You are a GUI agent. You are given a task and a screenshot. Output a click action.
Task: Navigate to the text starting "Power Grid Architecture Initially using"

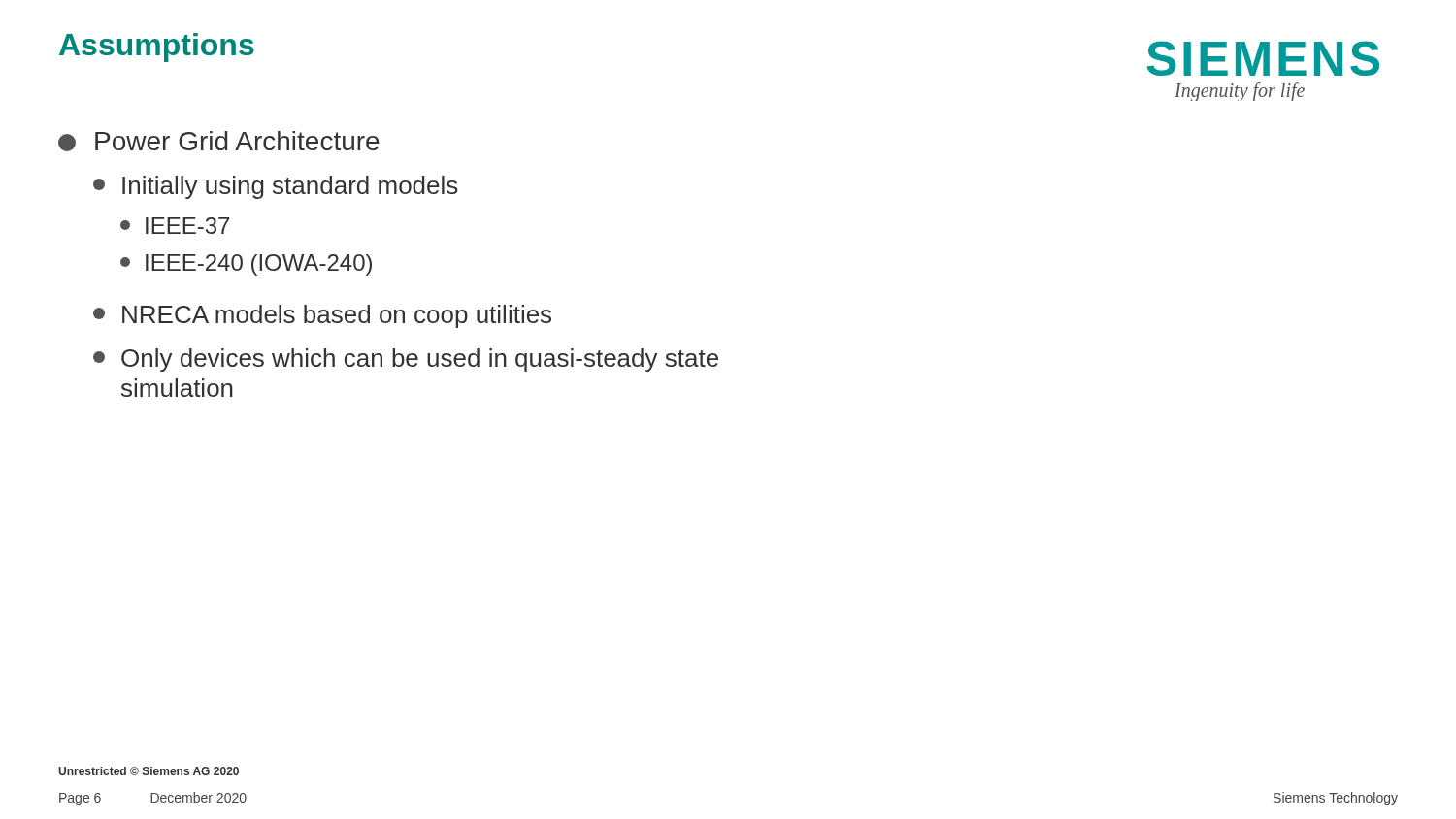click(x=219, y=141)
